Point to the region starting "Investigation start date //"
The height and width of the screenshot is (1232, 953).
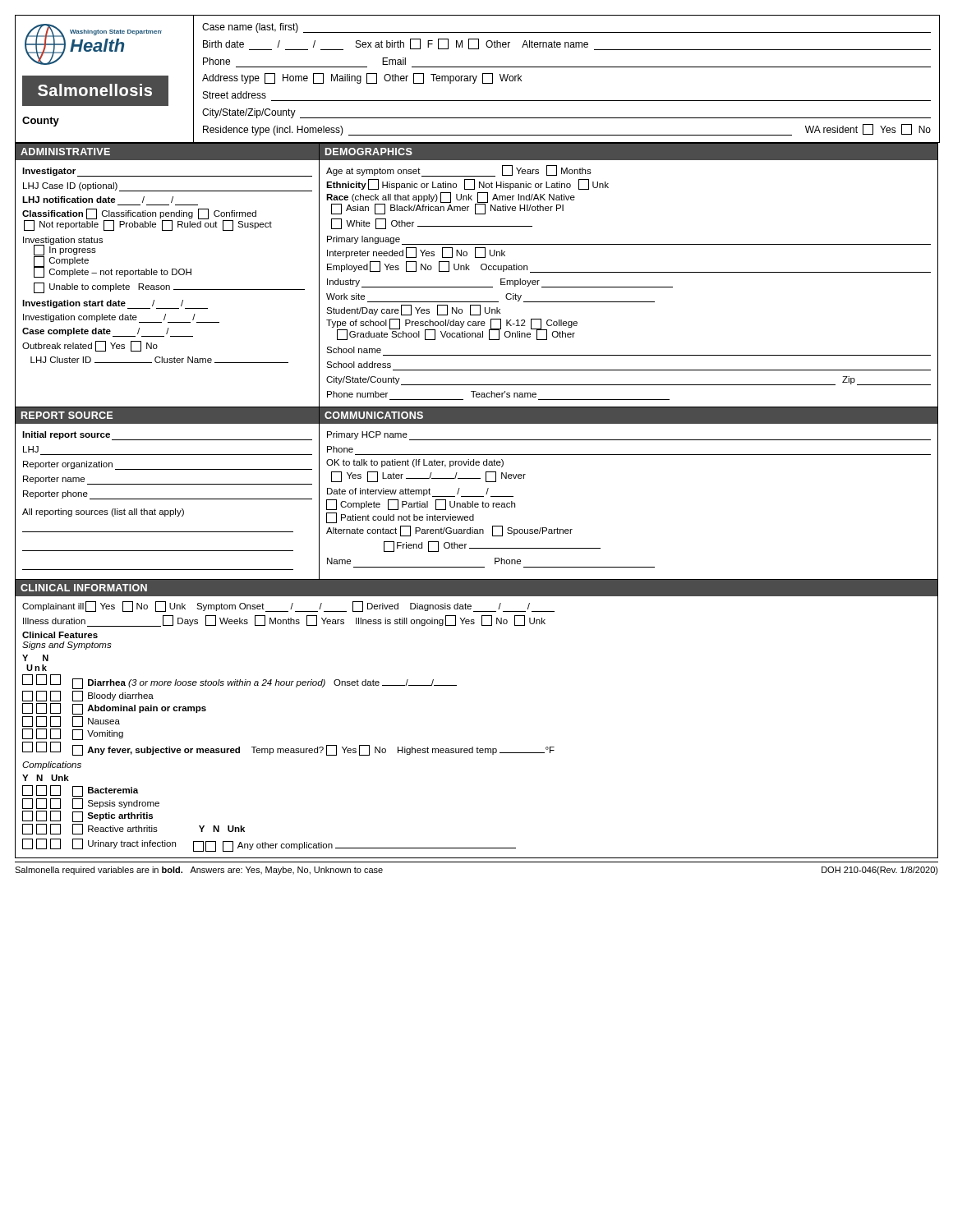click(115, 303)
